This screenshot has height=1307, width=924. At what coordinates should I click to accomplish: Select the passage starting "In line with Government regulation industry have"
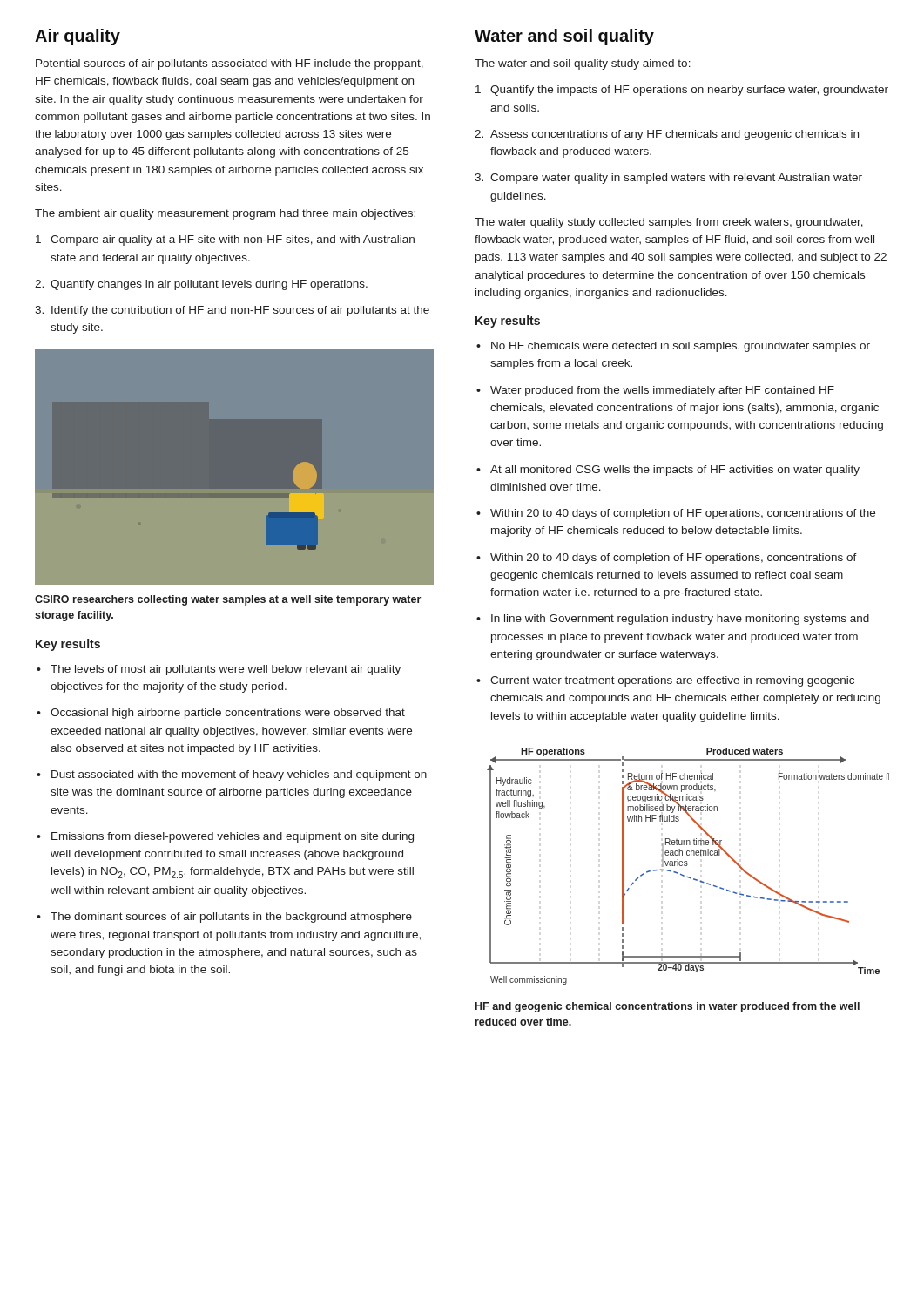pos(682,637)
